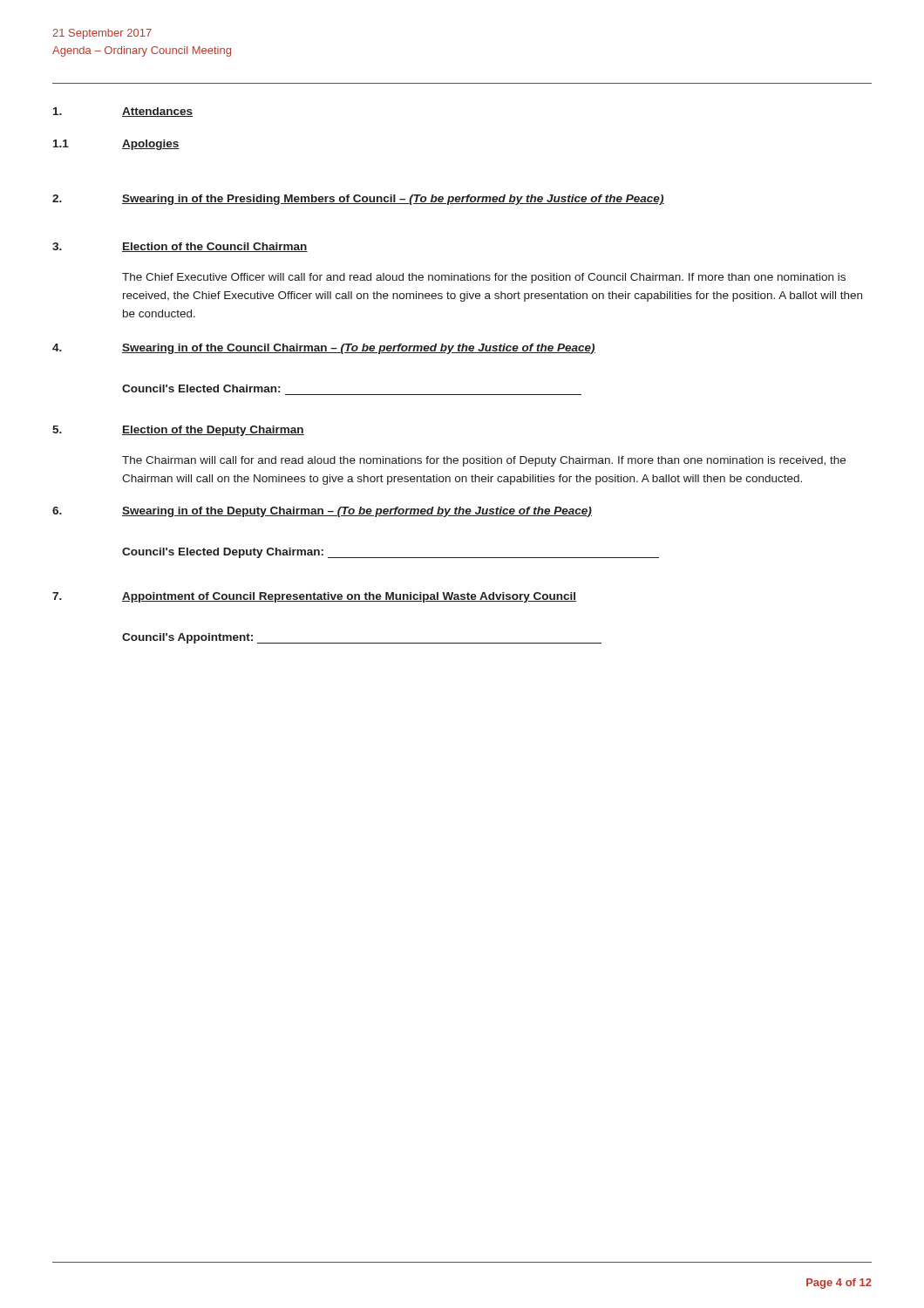The width and height of the screenshot is (924, 1308).
Task: Click on the region starting "1.1 Apologies"
Action: coord(66,144)
